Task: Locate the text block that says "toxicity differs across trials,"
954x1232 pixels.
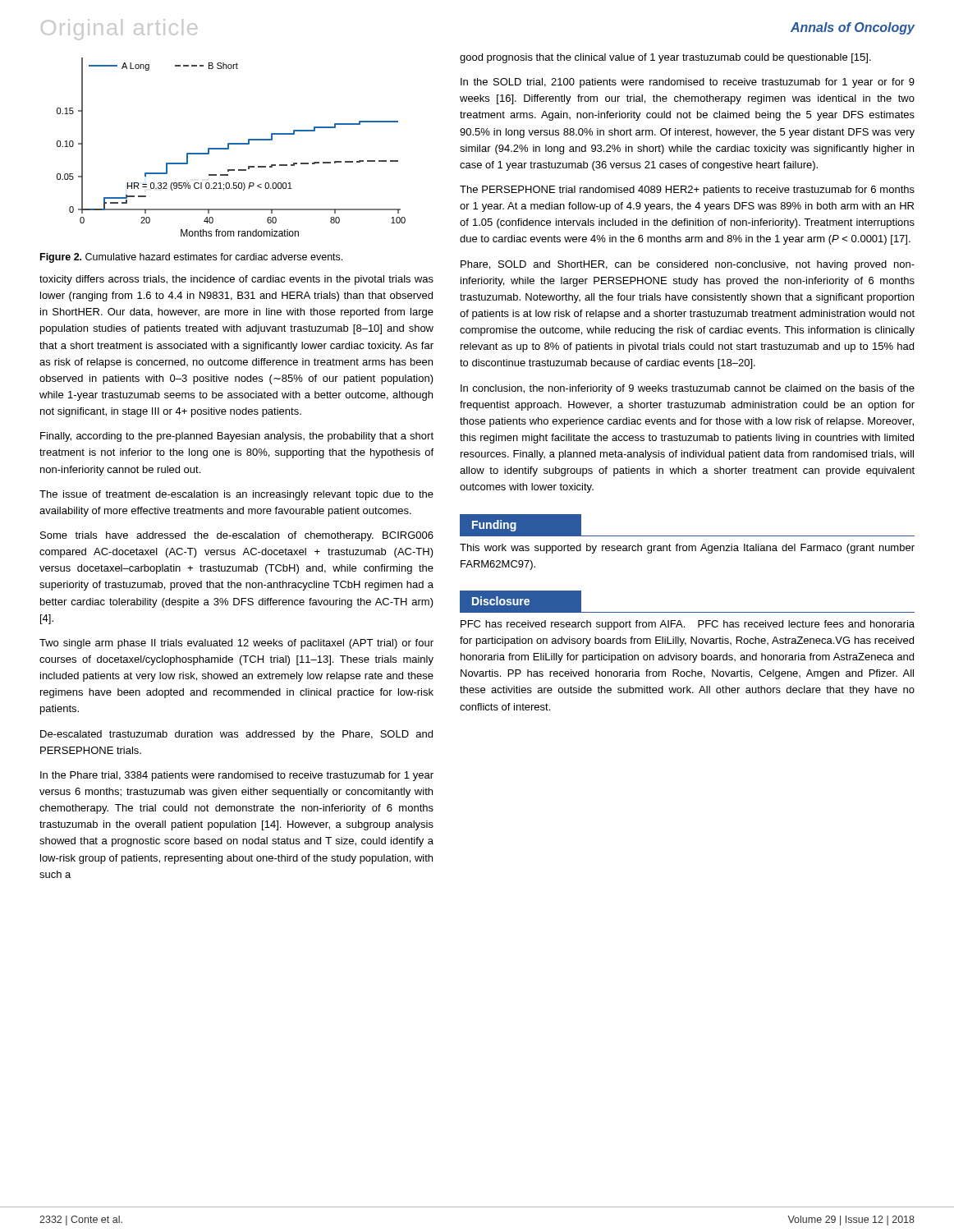Action: click(236, 345)
